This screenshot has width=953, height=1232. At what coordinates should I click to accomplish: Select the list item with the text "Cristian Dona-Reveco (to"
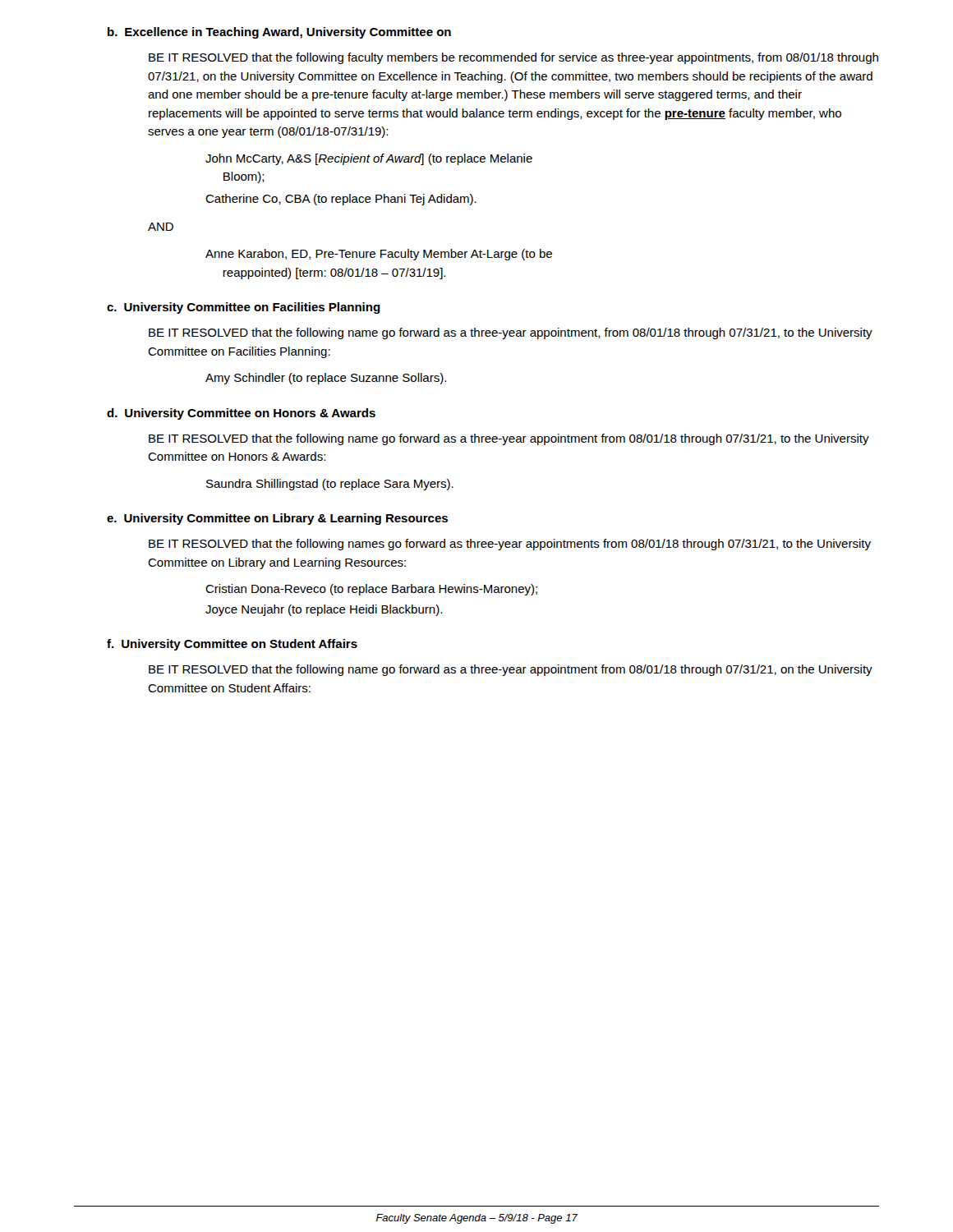coord(372,588)
